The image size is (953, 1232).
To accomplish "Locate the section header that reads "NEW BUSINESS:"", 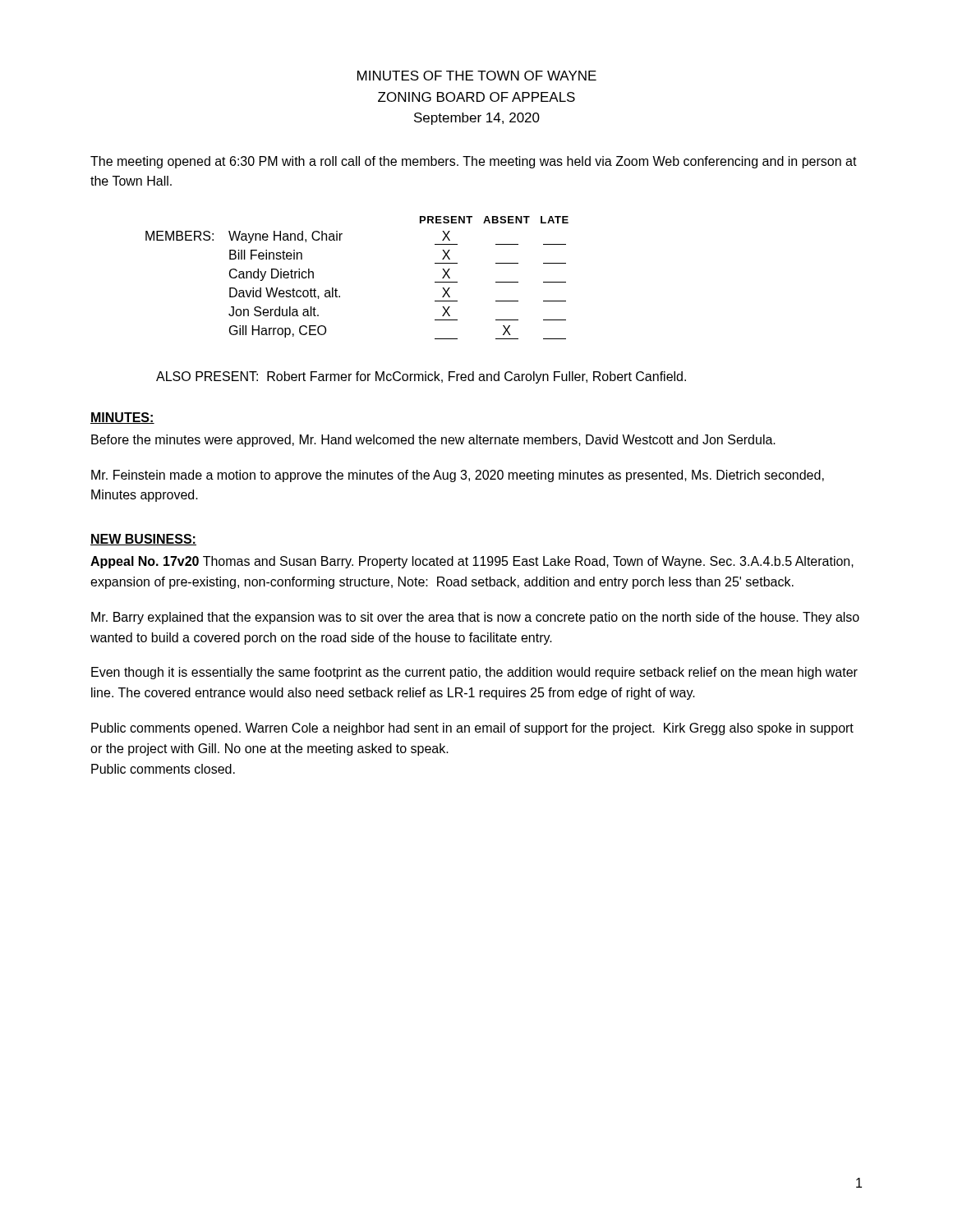I will click(143, 539).
